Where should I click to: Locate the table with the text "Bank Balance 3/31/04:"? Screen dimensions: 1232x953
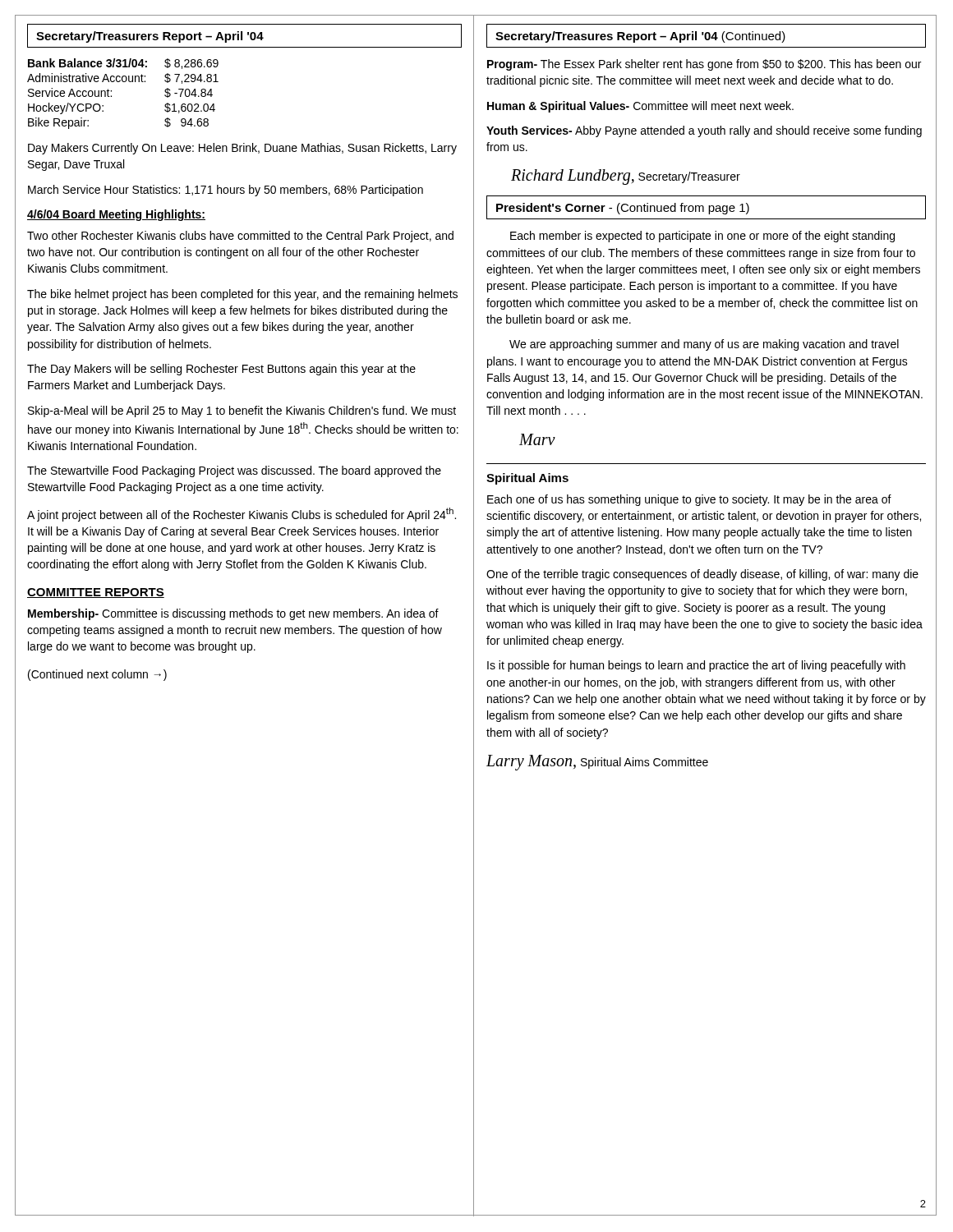point(244,93)
